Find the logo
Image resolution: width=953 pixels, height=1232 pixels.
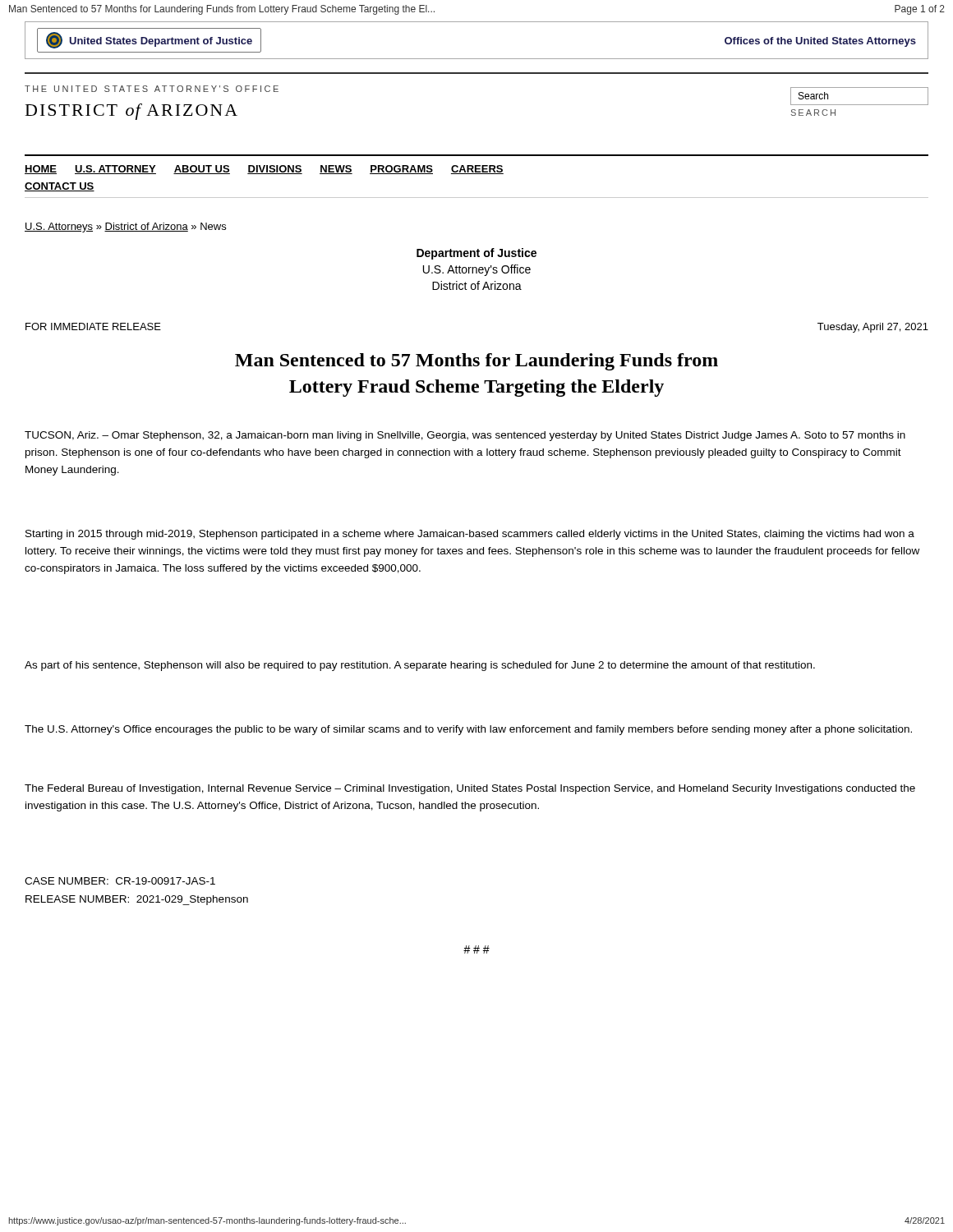476,40
